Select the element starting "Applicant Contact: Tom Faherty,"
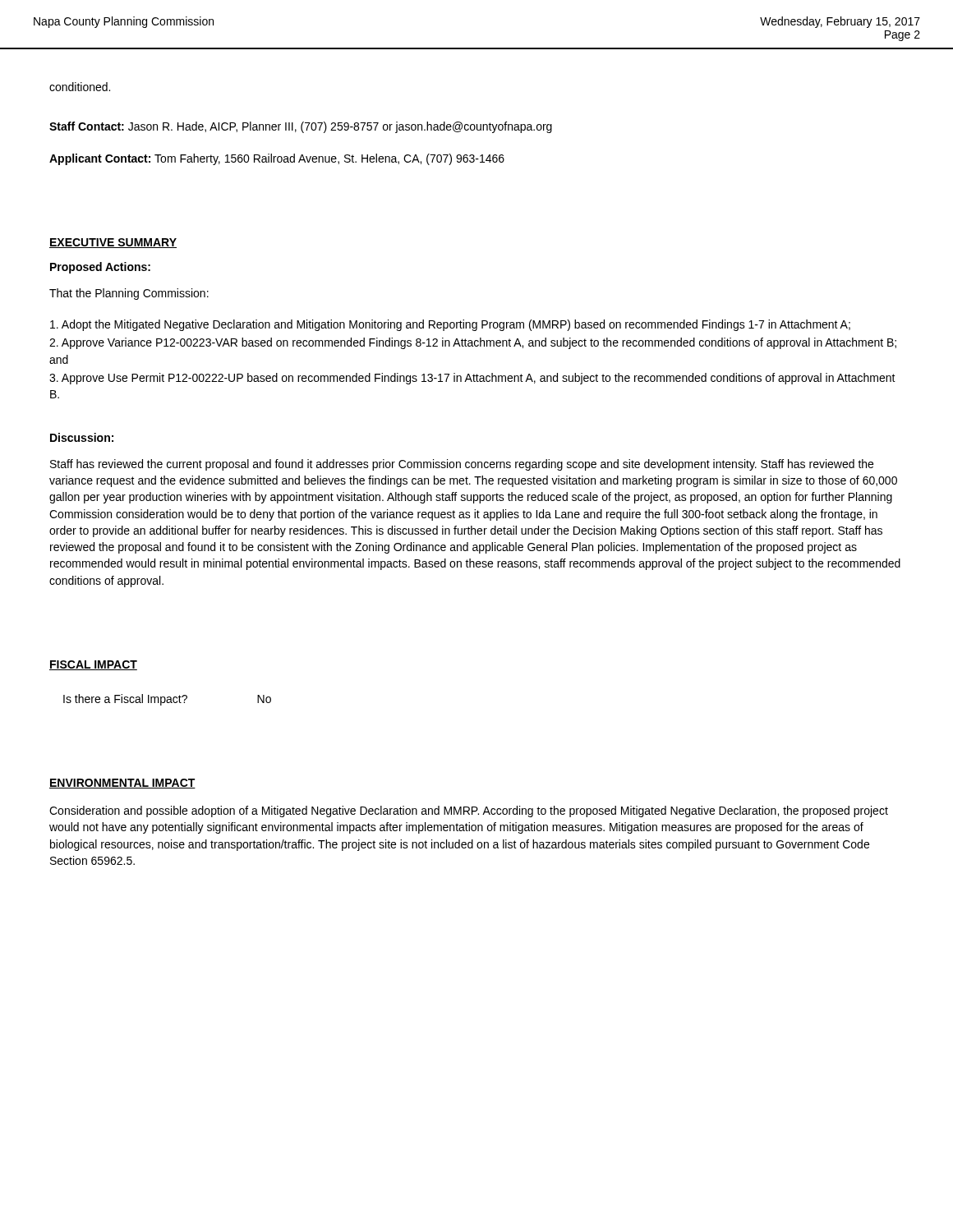This screenshot has width=953, height=1232. (277, 158)
